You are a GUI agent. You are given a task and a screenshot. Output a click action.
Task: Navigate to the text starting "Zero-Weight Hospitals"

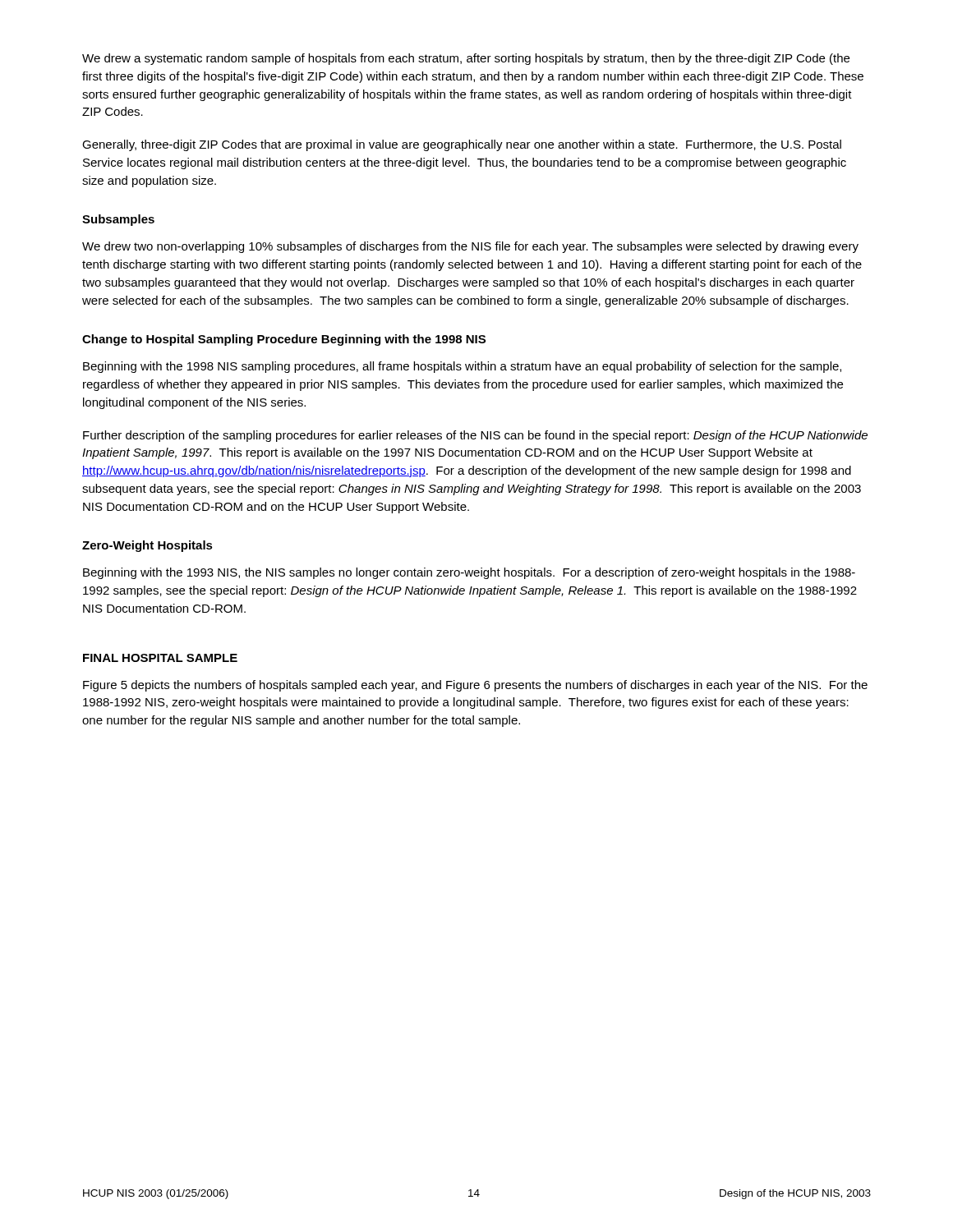(147, 545)
